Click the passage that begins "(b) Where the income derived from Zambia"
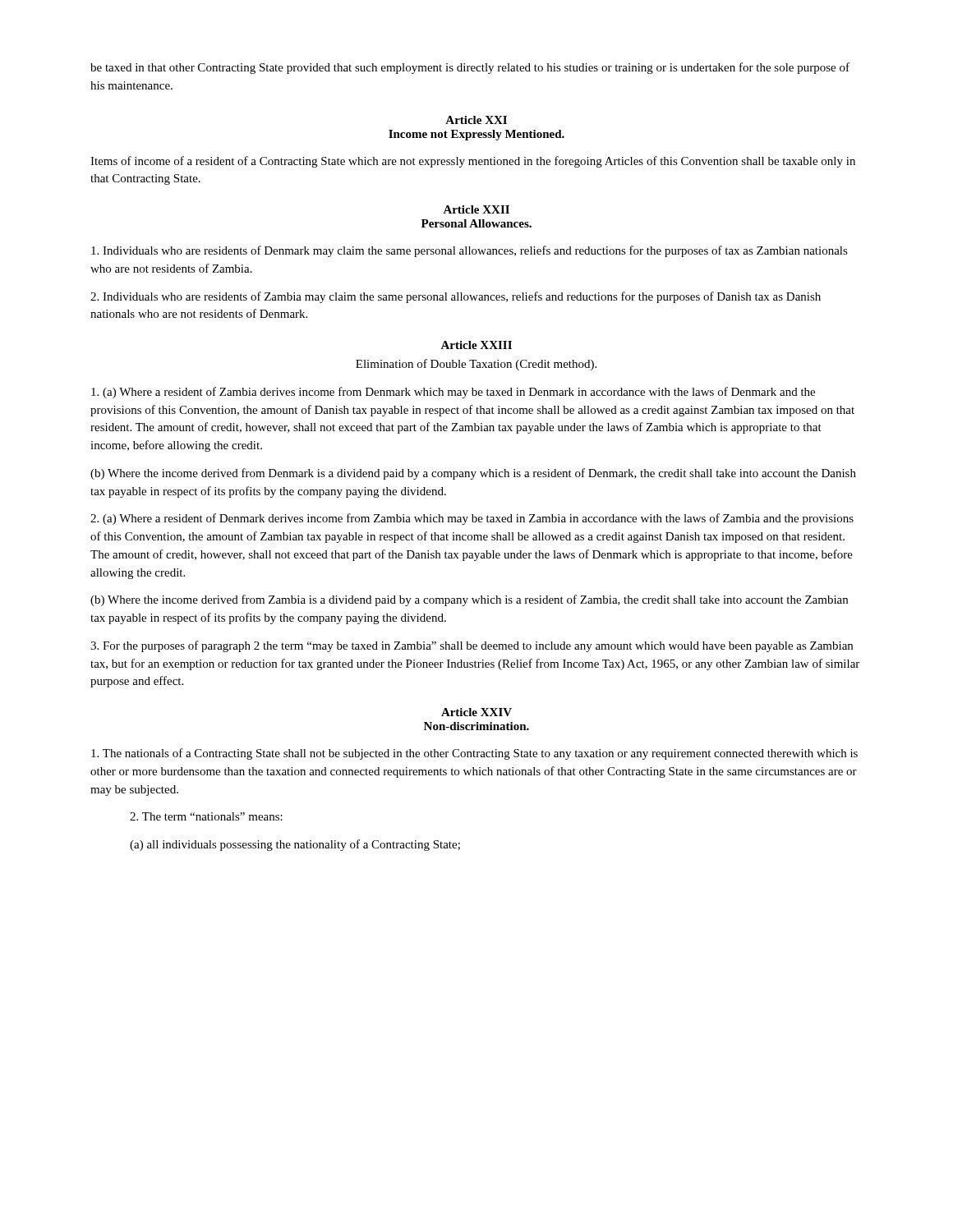The width and height of the screenshot is (953, 1232). 469,609
